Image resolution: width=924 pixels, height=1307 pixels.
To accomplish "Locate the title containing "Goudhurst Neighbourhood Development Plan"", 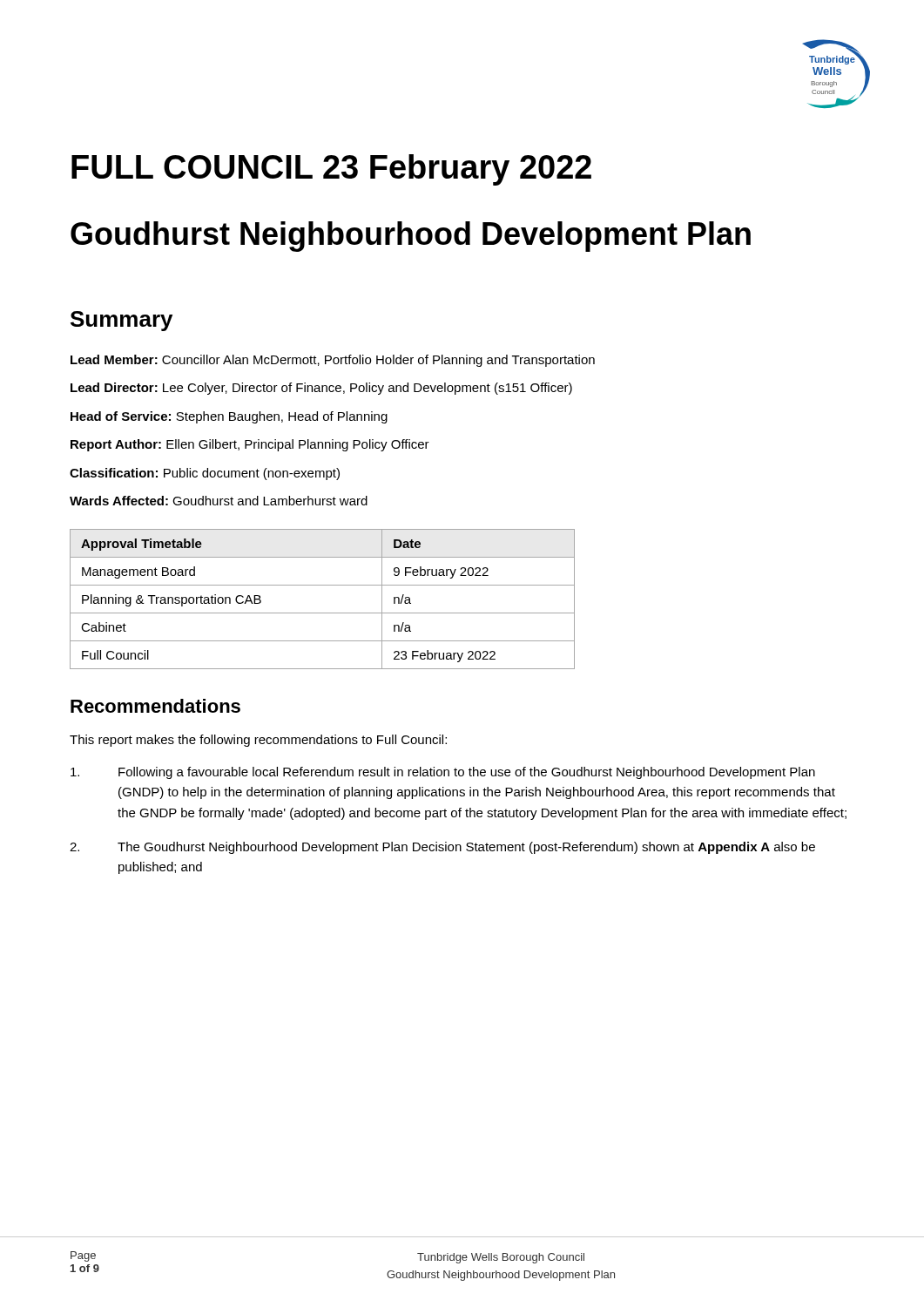I will click(x=462, y=234).
